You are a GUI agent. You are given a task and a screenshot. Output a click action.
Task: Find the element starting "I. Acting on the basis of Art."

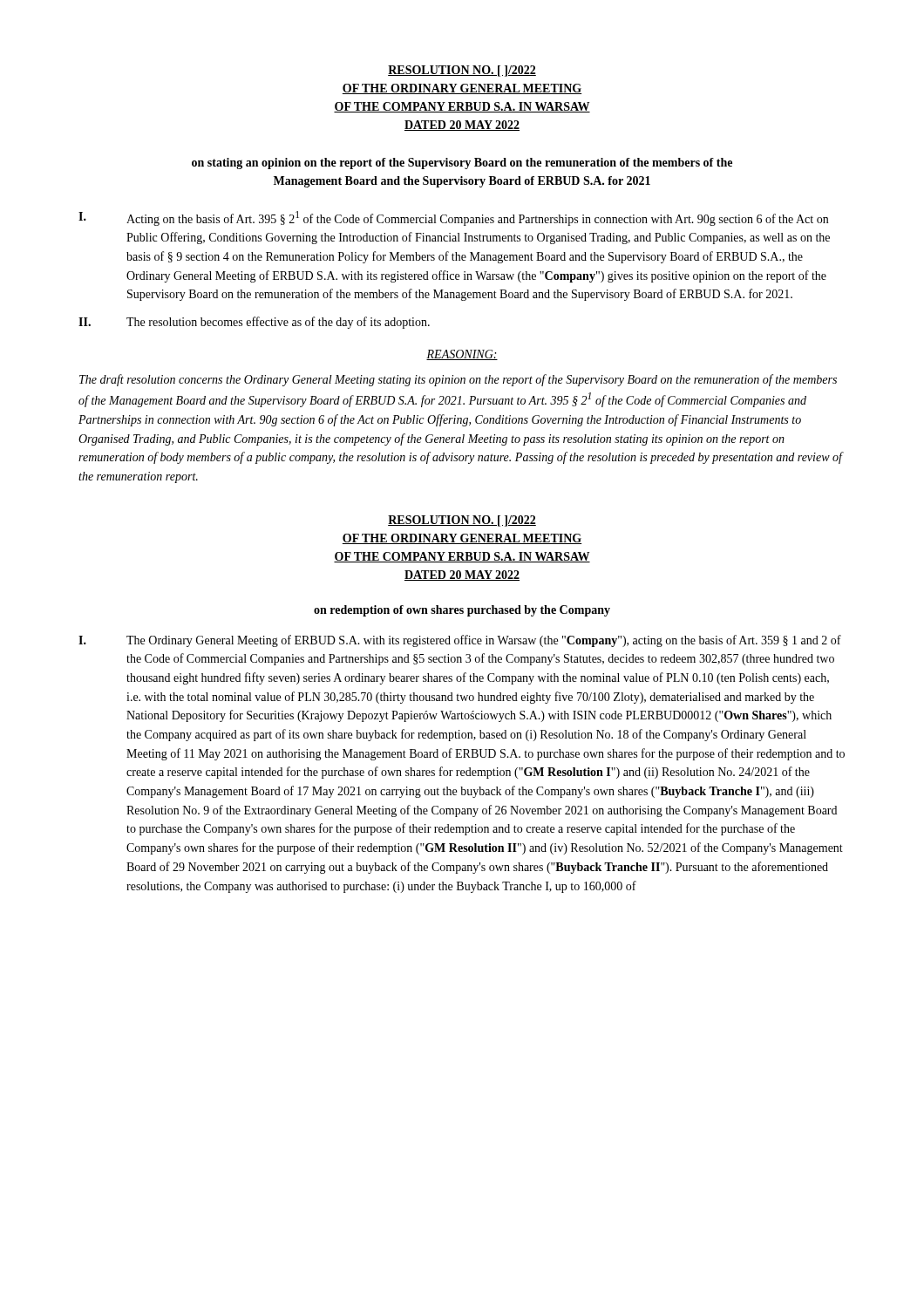pos(462,256)
